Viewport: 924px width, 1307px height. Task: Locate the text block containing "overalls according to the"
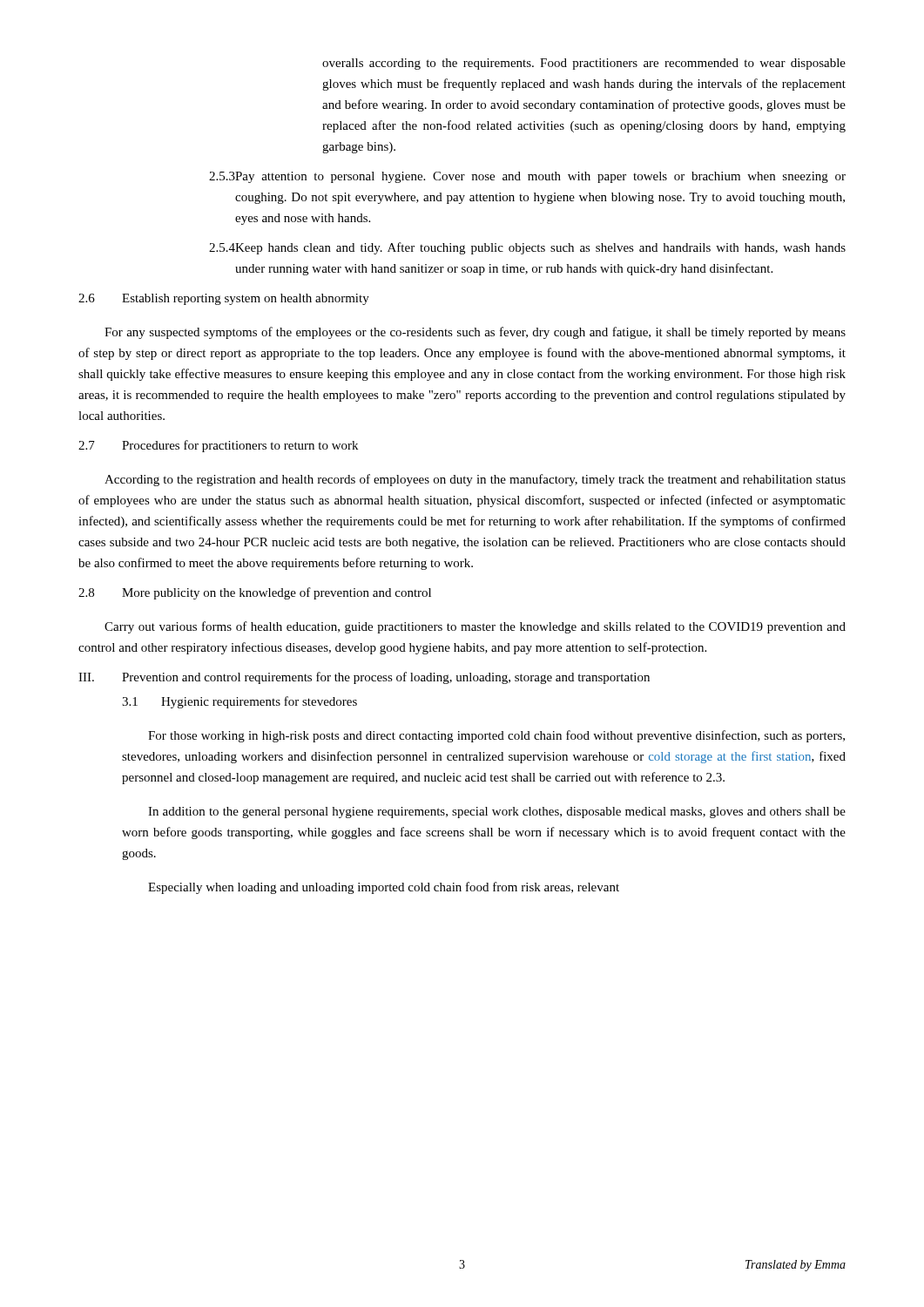(584, 105)
